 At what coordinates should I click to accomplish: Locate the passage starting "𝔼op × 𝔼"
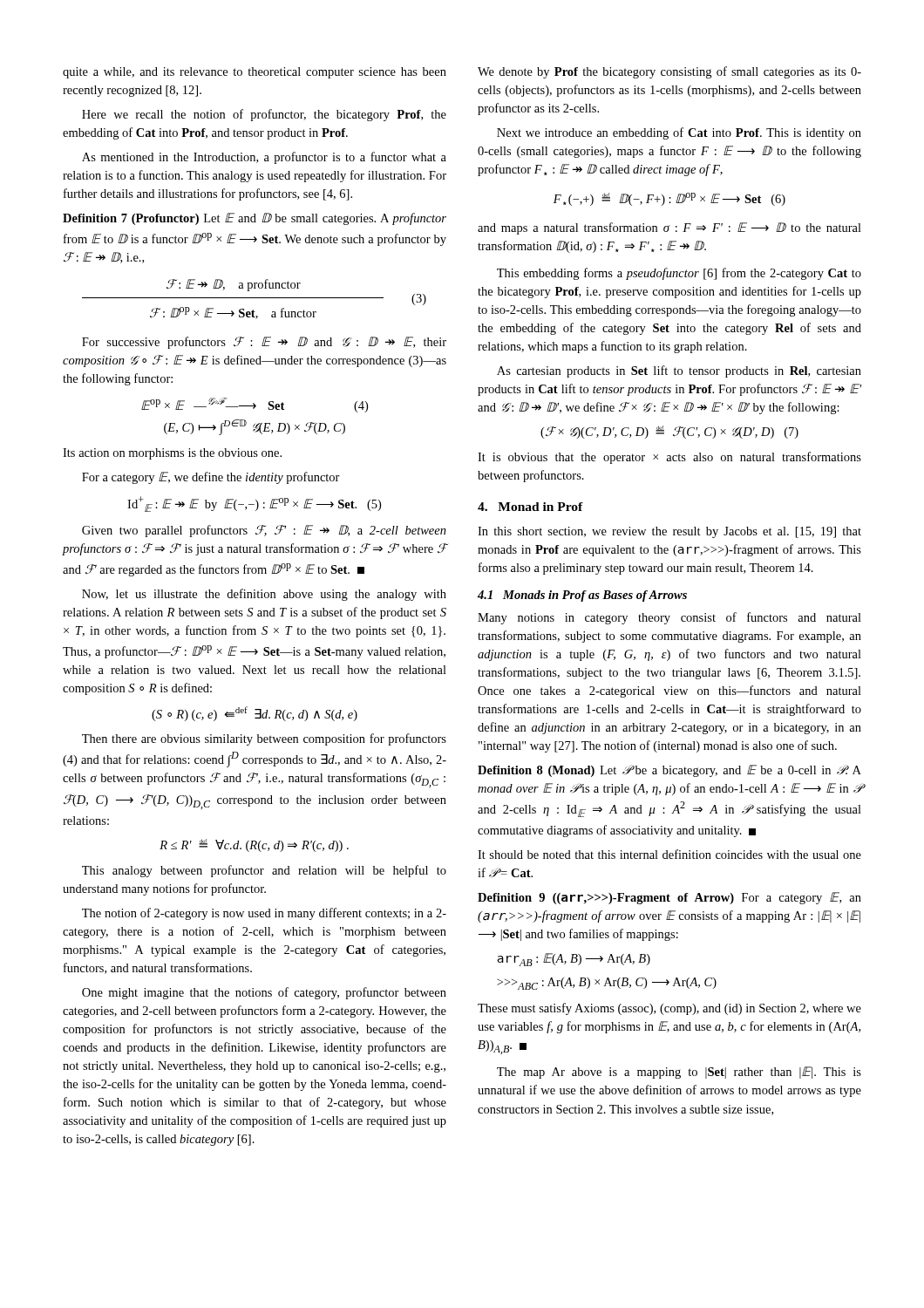(255, 415)
